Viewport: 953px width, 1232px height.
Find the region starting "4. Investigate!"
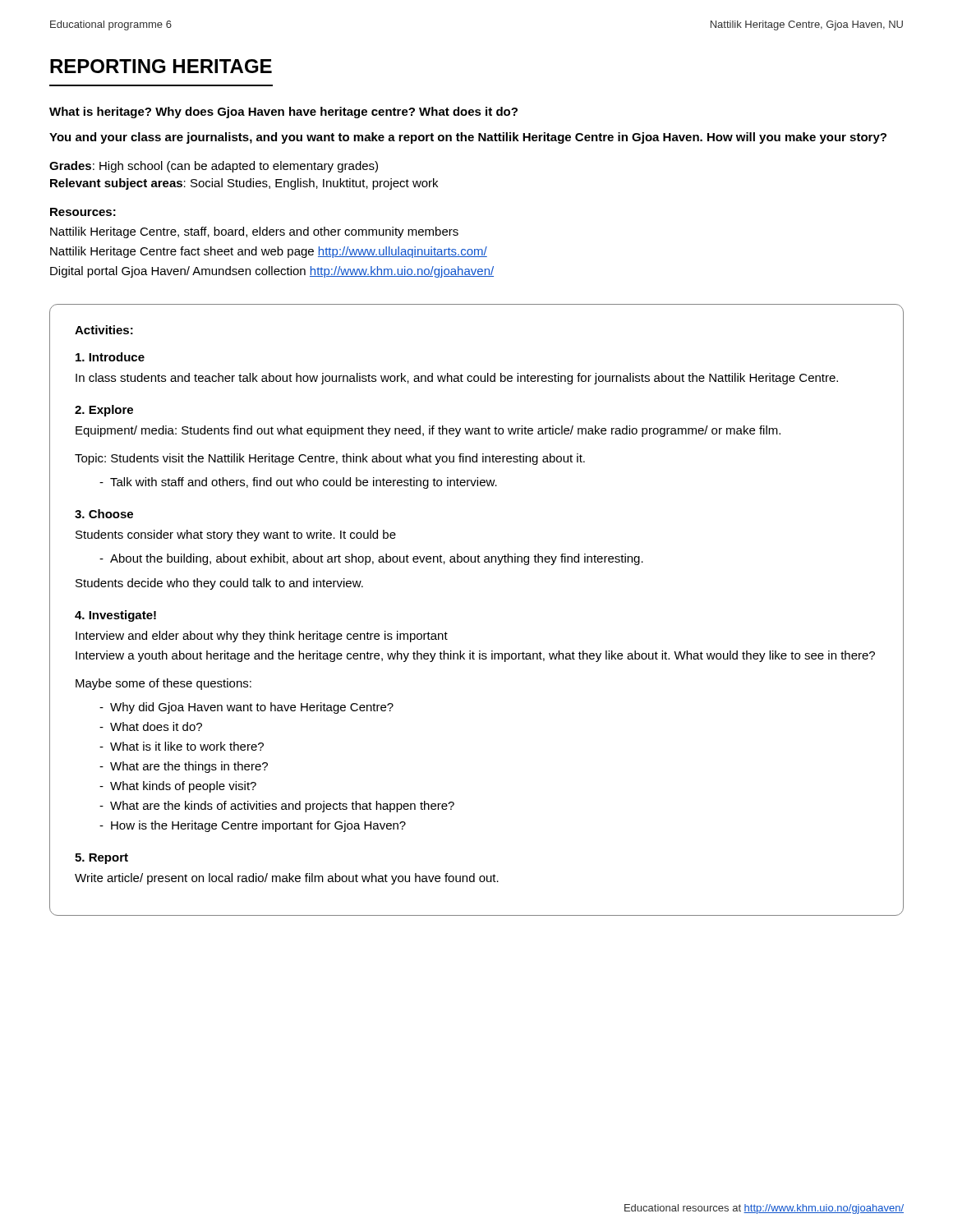(x=116, y=615)
